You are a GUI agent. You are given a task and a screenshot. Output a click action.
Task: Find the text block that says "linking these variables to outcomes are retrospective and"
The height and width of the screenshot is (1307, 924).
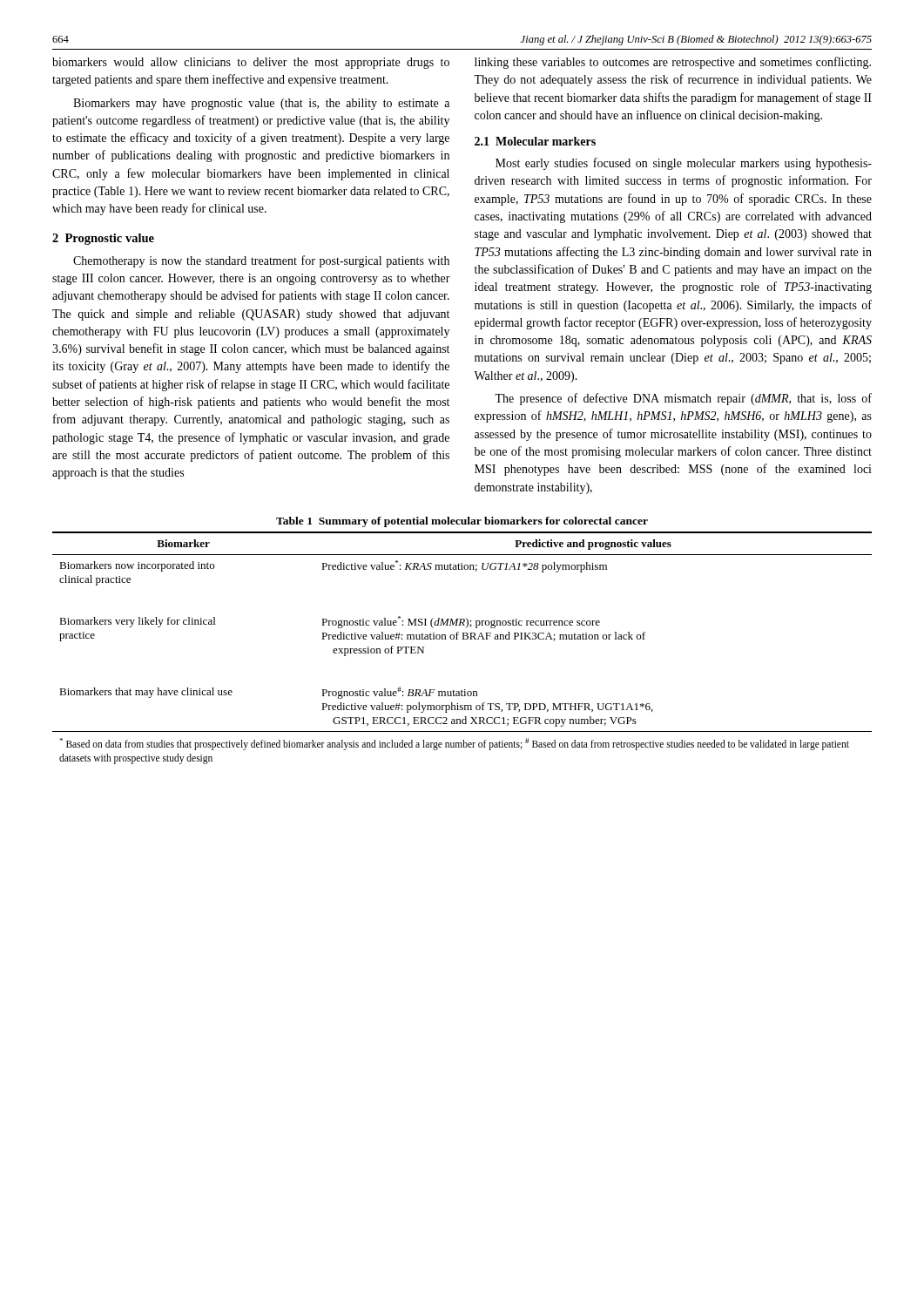[x=673, y=89]
